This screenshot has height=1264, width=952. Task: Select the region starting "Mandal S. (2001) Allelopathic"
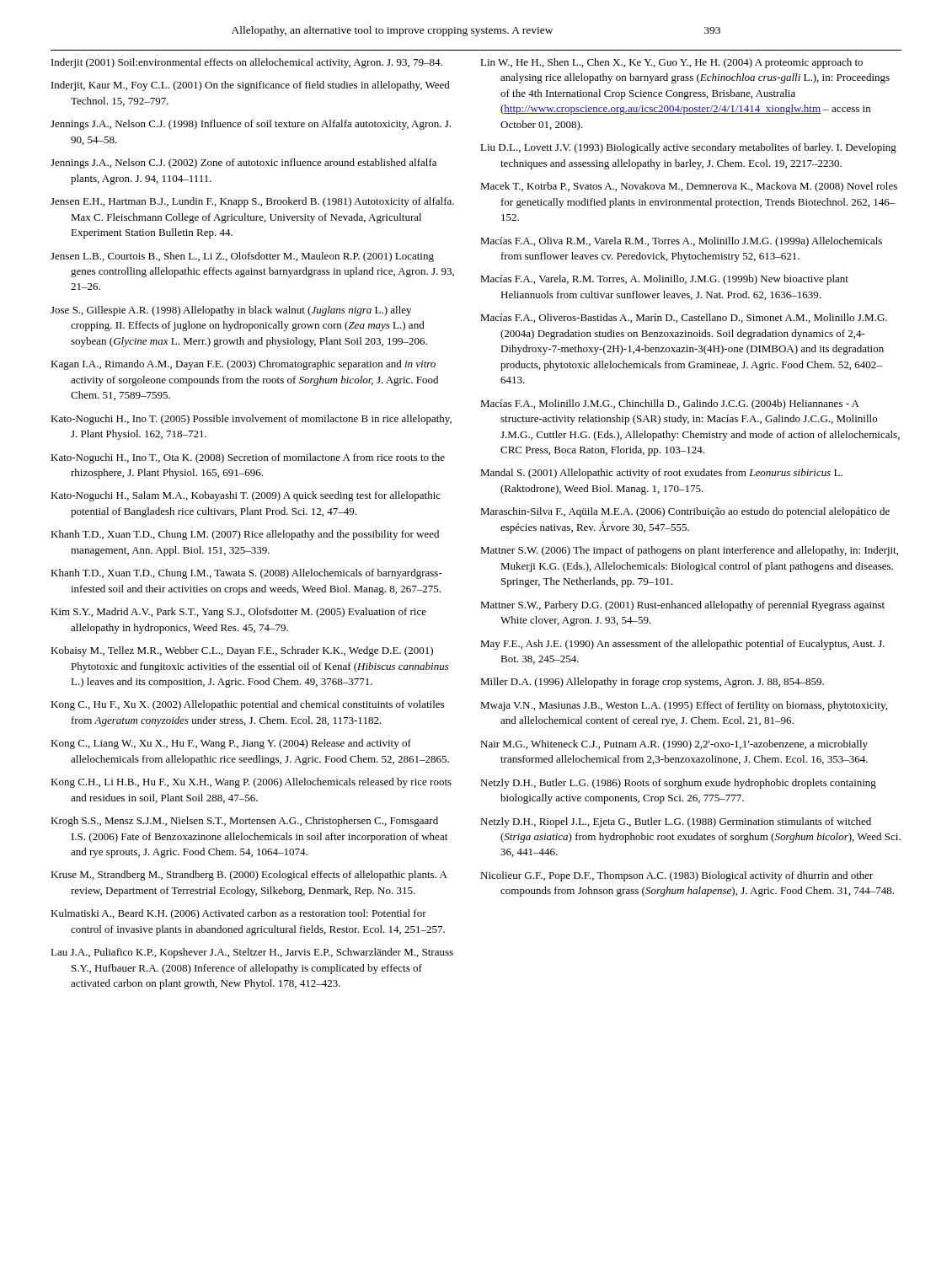coord(662,480)
